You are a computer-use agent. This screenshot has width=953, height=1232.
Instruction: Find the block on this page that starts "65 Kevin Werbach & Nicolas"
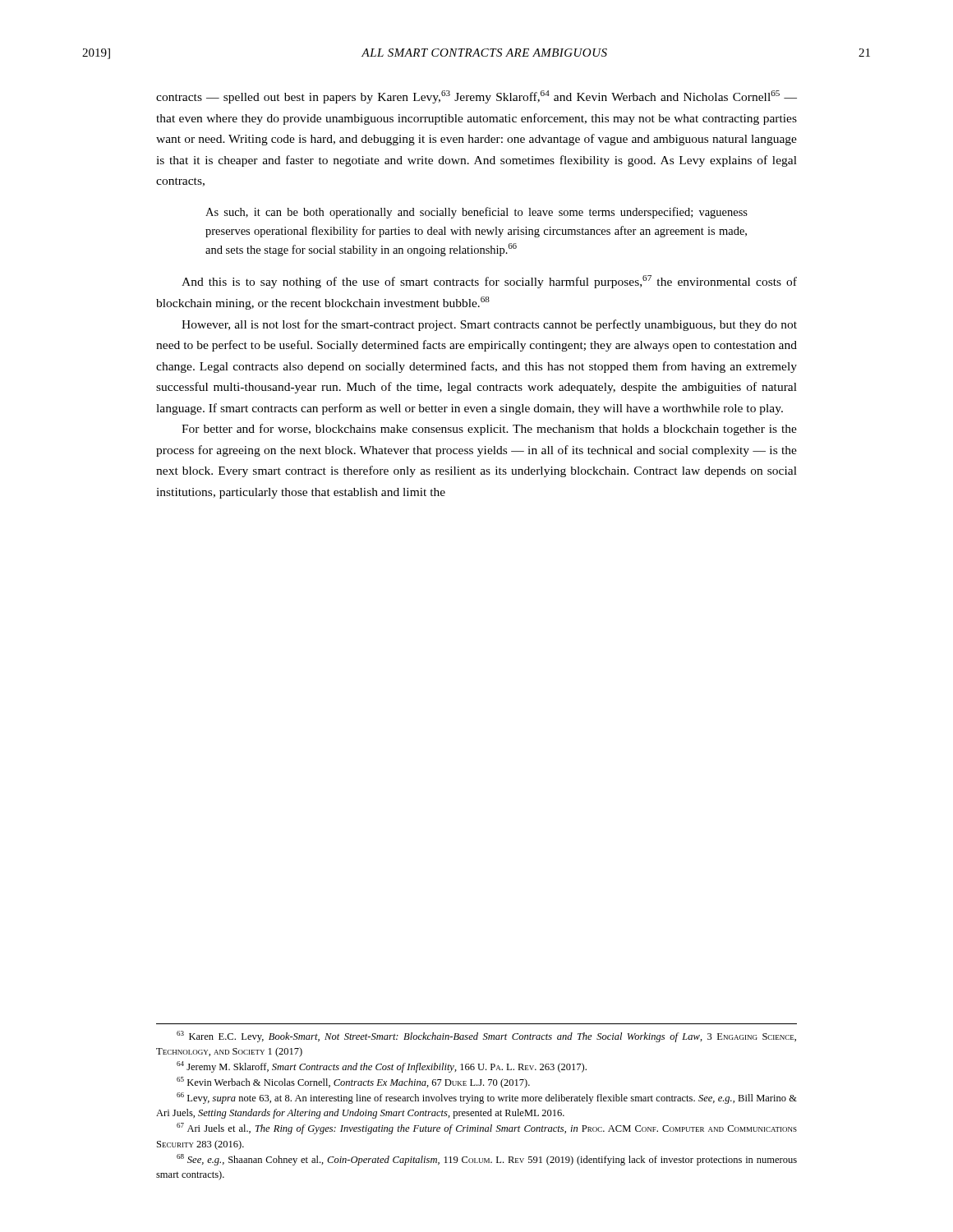click(x=476, y=1083)
